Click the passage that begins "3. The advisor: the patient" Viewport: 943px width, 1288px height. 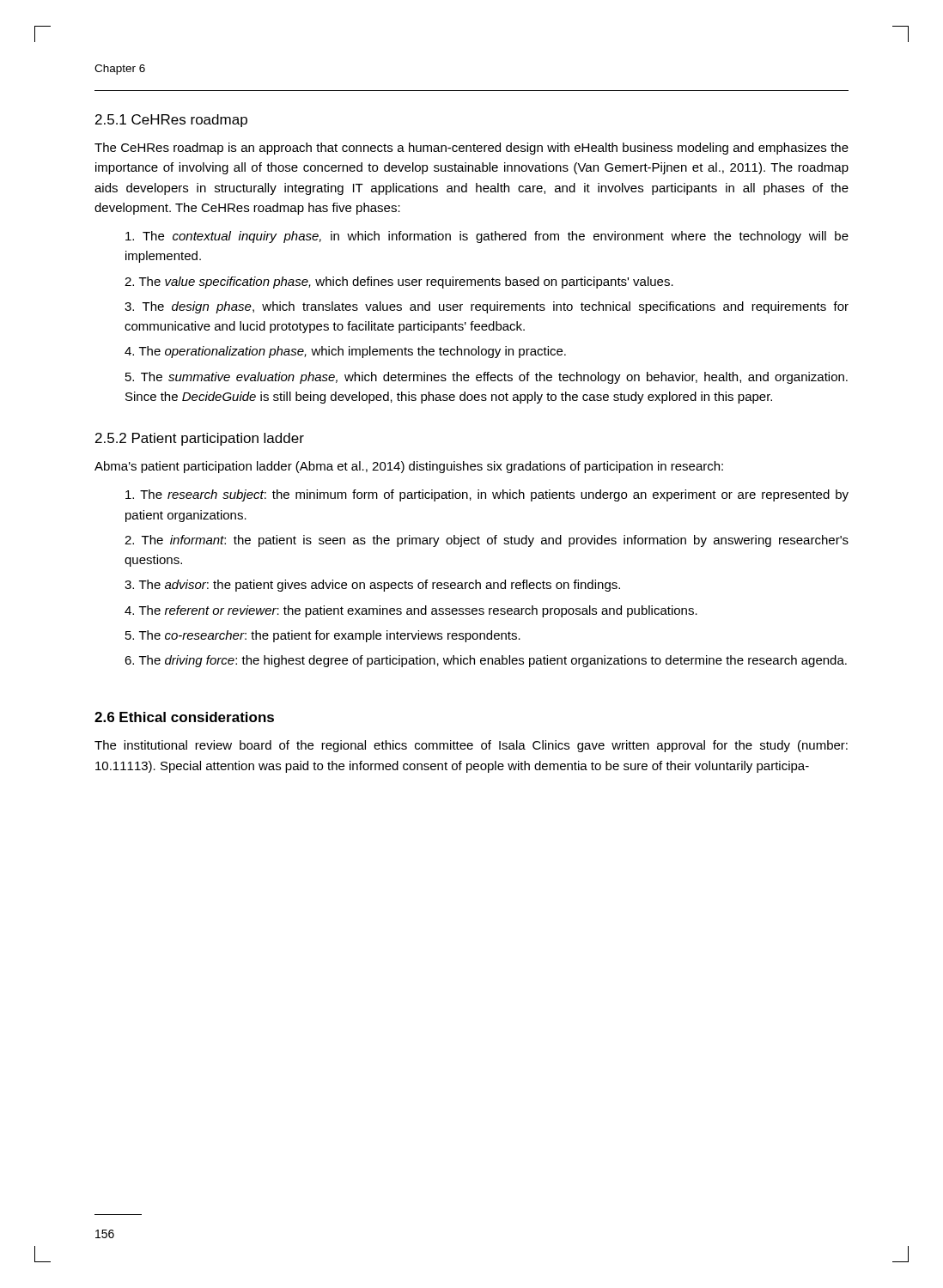click(373, 585)
